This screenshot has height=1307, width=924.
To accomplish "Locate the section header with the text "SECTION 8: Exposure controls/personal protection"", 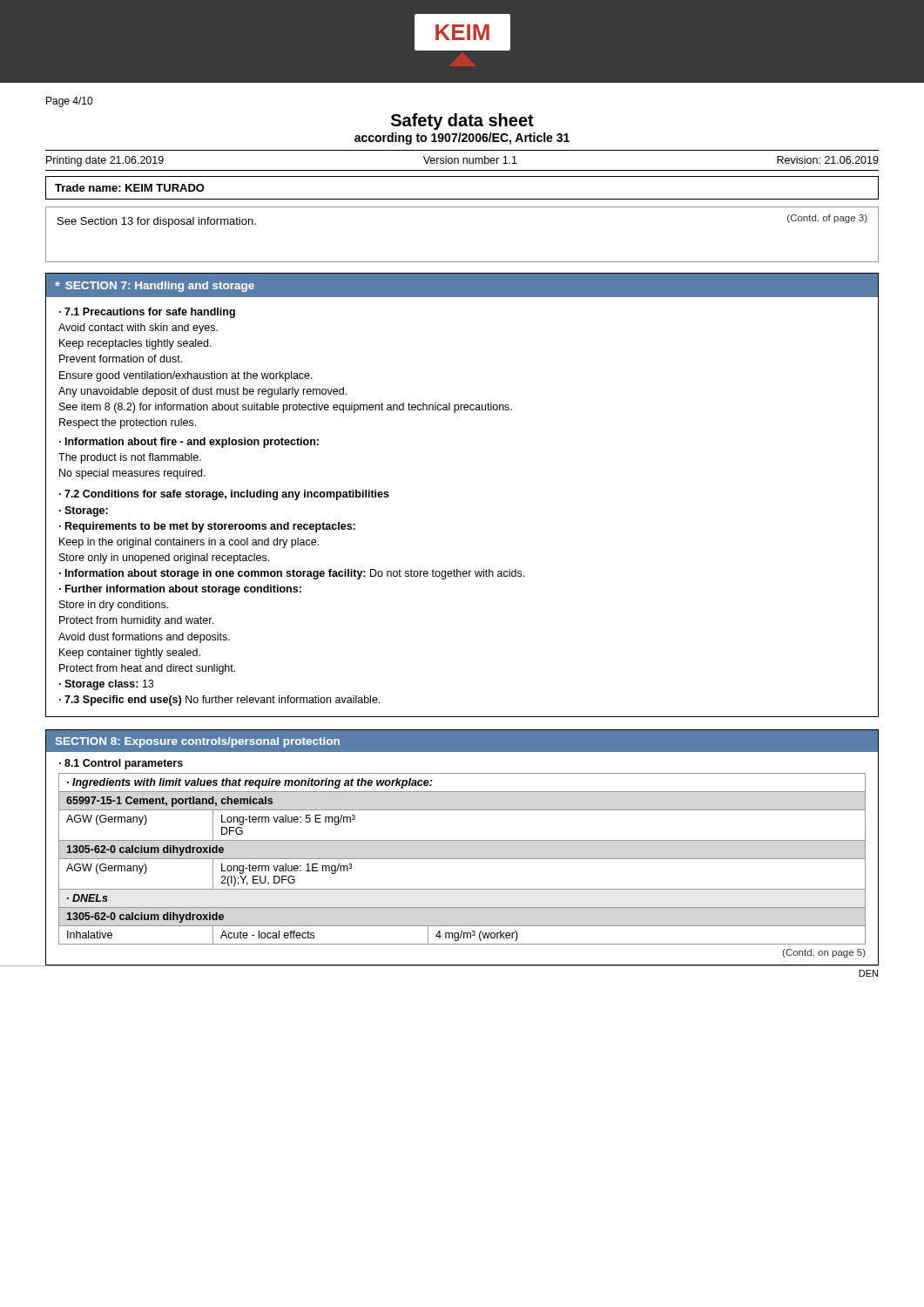I will (198, 741).
